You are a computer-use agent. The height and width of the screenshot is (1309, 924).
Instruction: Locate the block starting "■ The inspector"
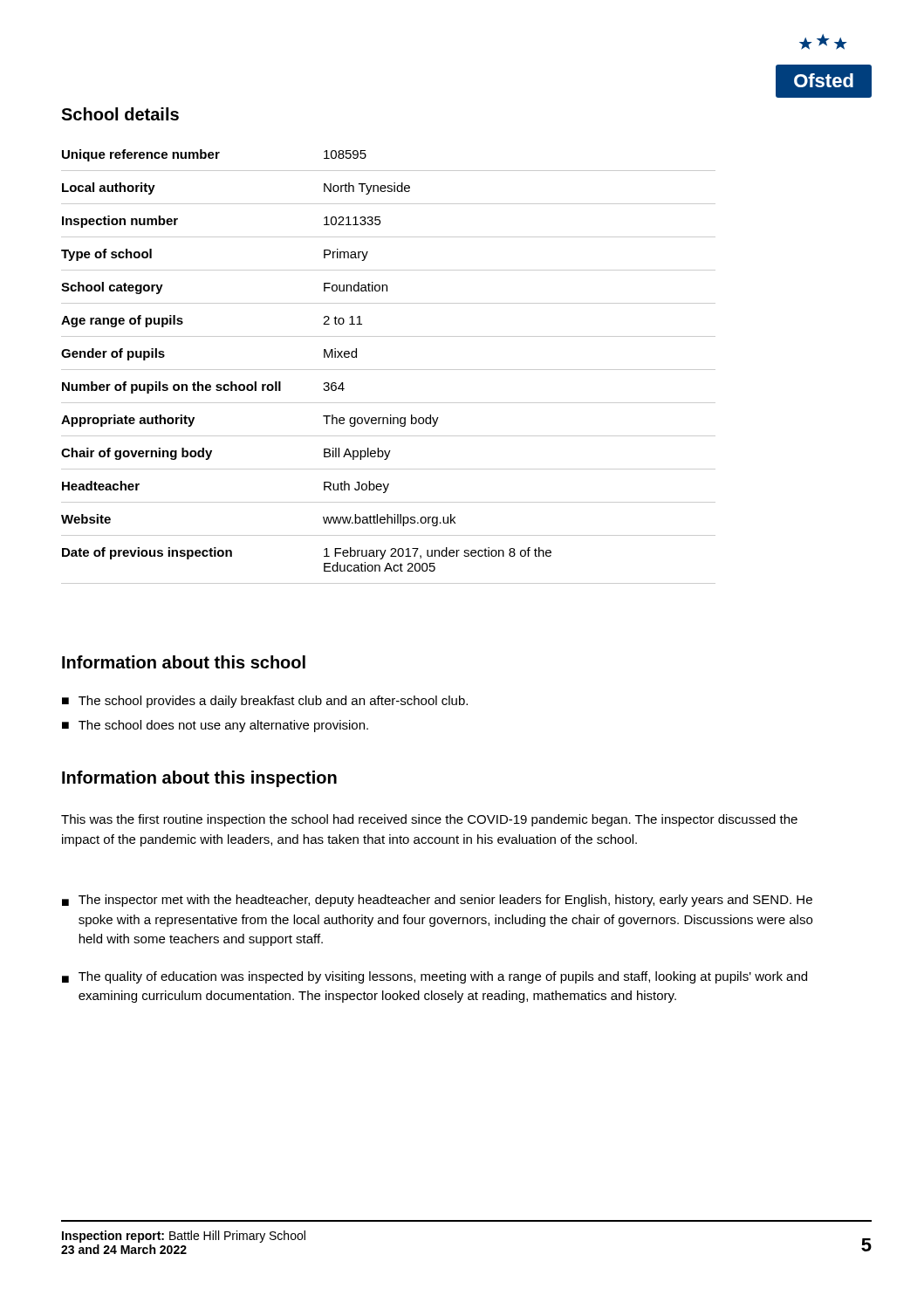tap(441, 920)
